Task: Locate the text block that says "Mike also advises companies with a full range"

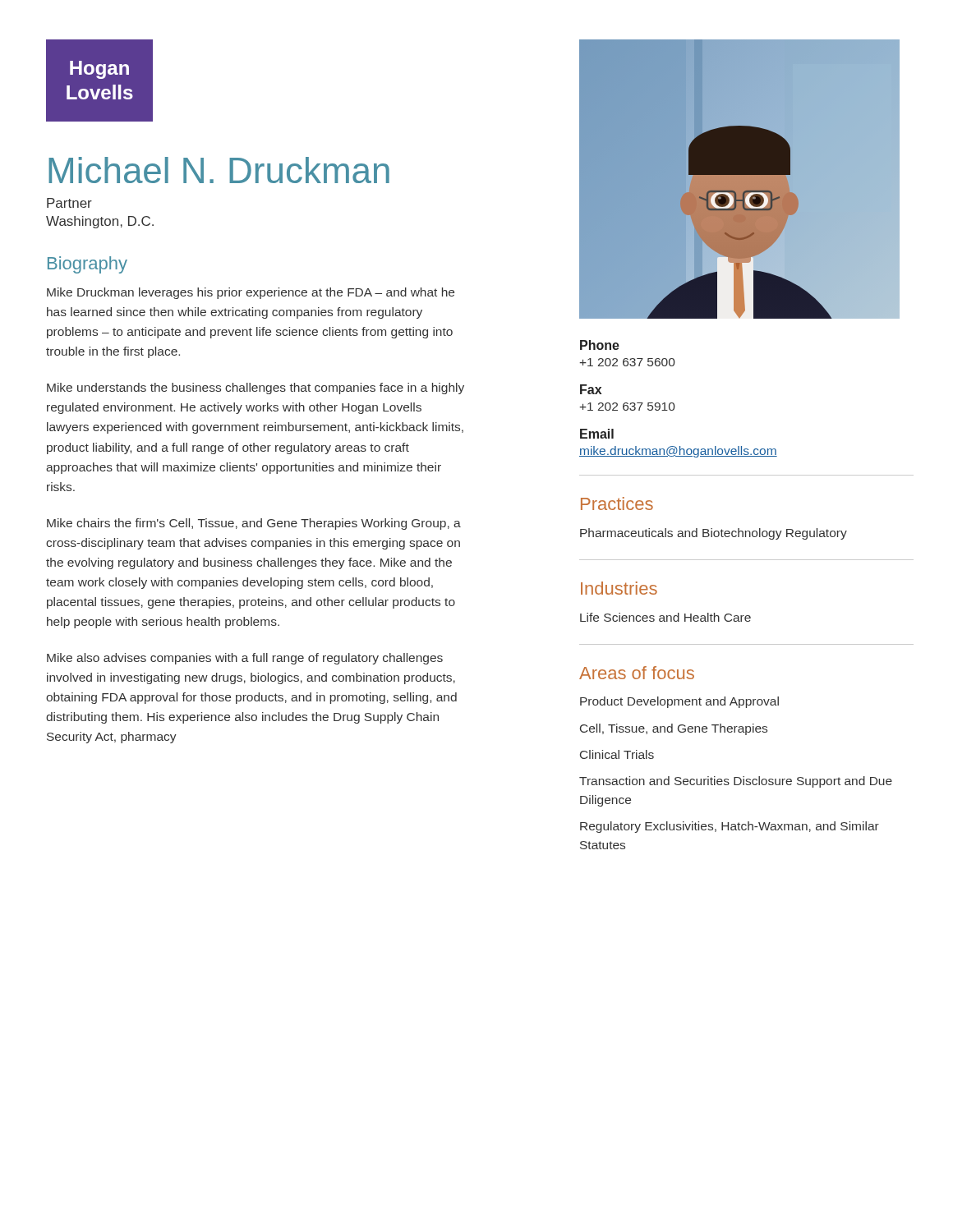Action: coord(252,697)
